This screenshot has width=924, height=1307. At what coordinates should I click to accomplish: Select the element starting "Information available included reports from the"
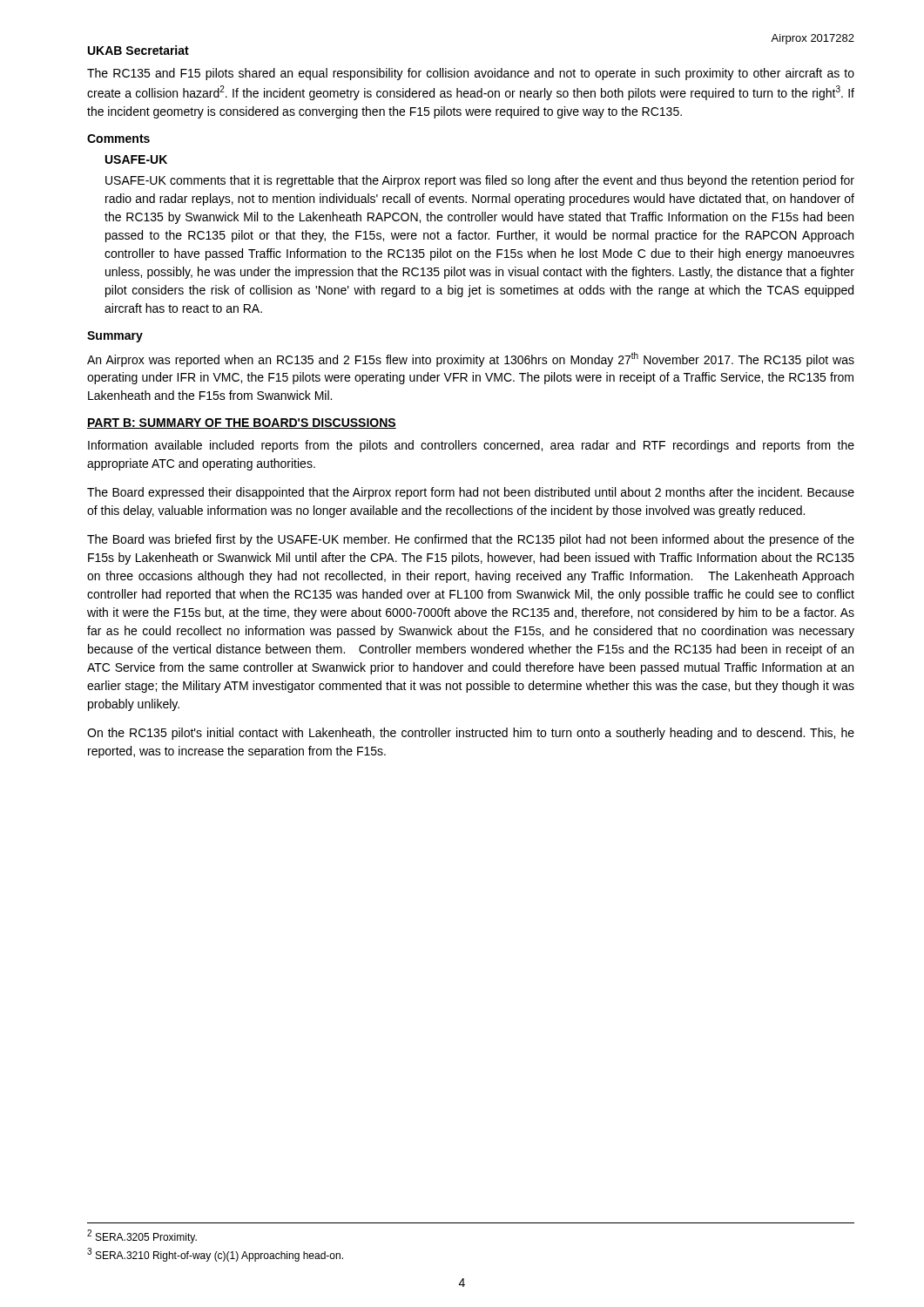click(x=471, y=455)
